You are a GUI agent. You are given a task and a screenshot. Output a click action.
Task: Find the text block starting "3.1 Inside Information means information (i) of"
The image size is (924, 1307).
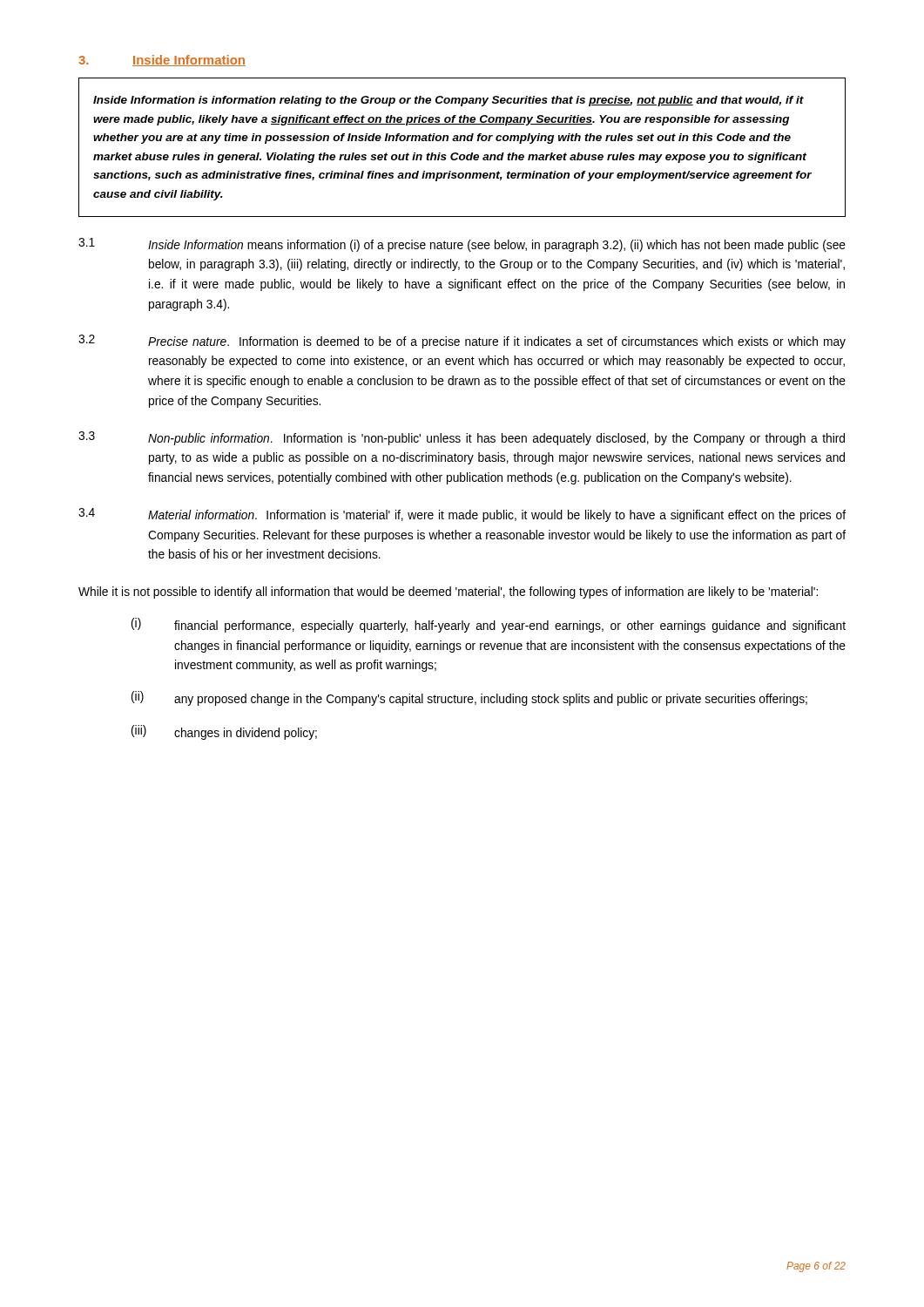[x=462, y=275]
